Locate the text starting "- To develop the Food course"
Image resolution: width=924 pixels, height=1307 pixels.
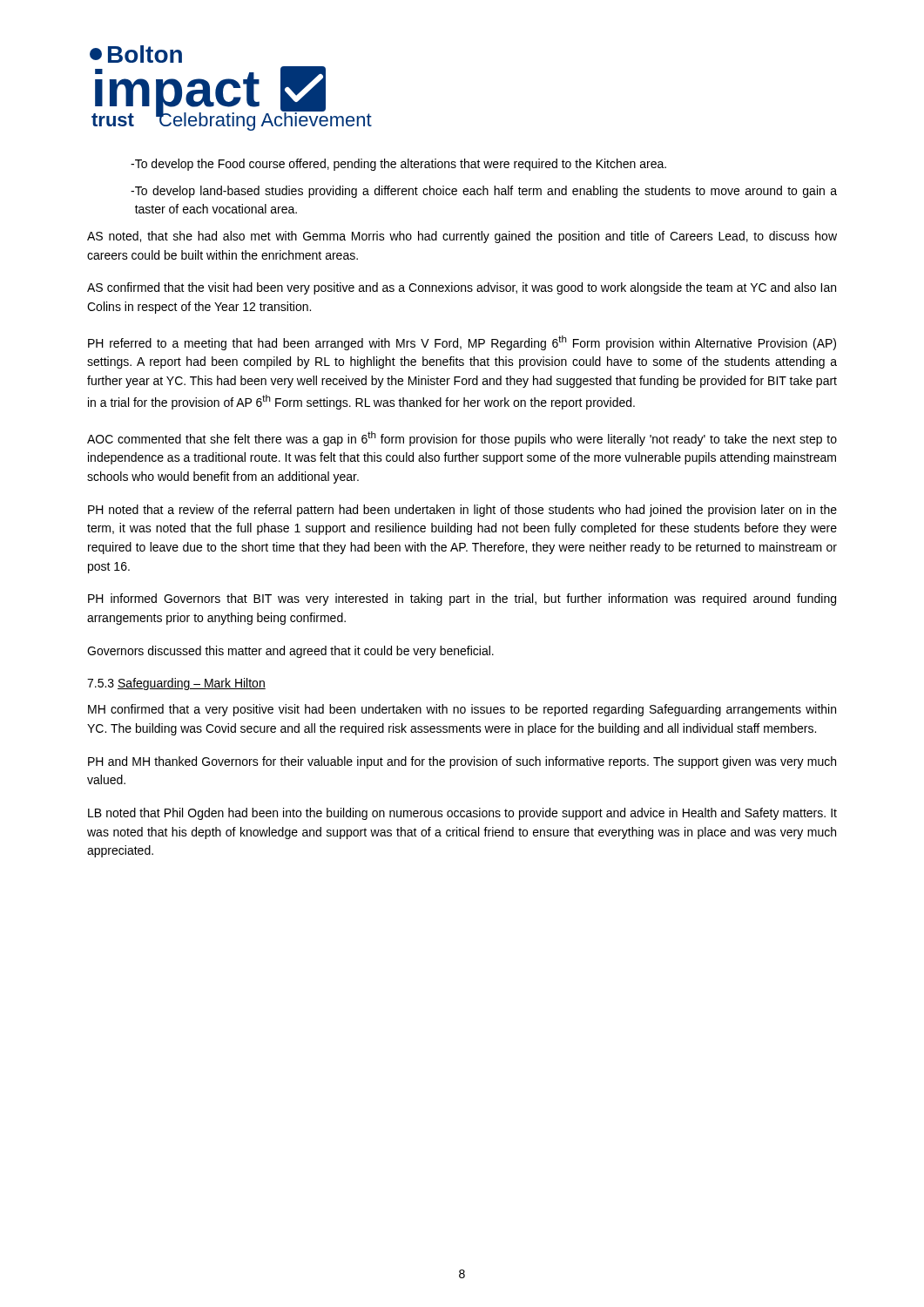click(462, 164)
